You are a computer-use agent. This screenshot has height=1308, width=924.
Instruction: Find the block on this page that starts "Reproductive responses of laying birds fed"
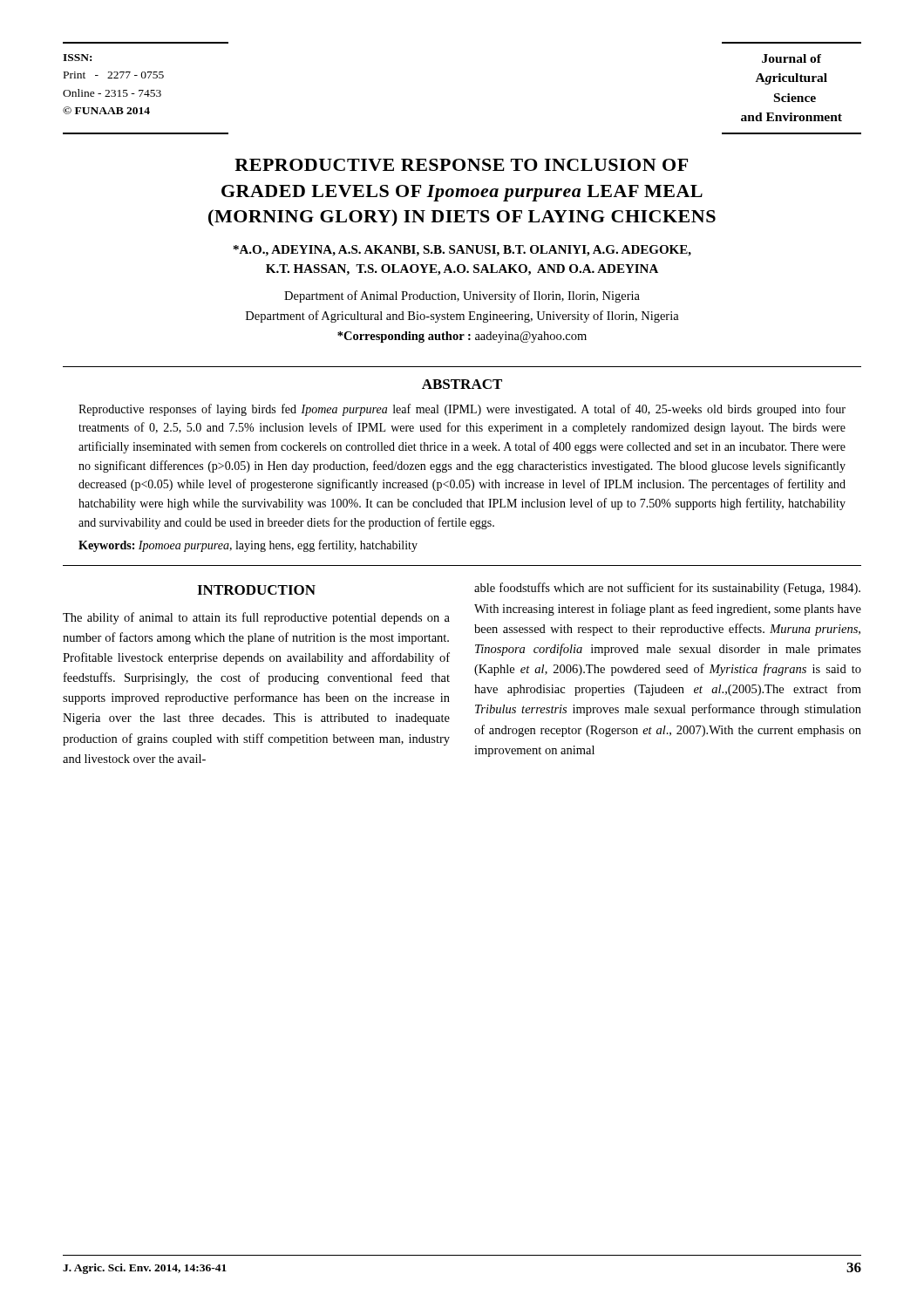coord(462,466)
